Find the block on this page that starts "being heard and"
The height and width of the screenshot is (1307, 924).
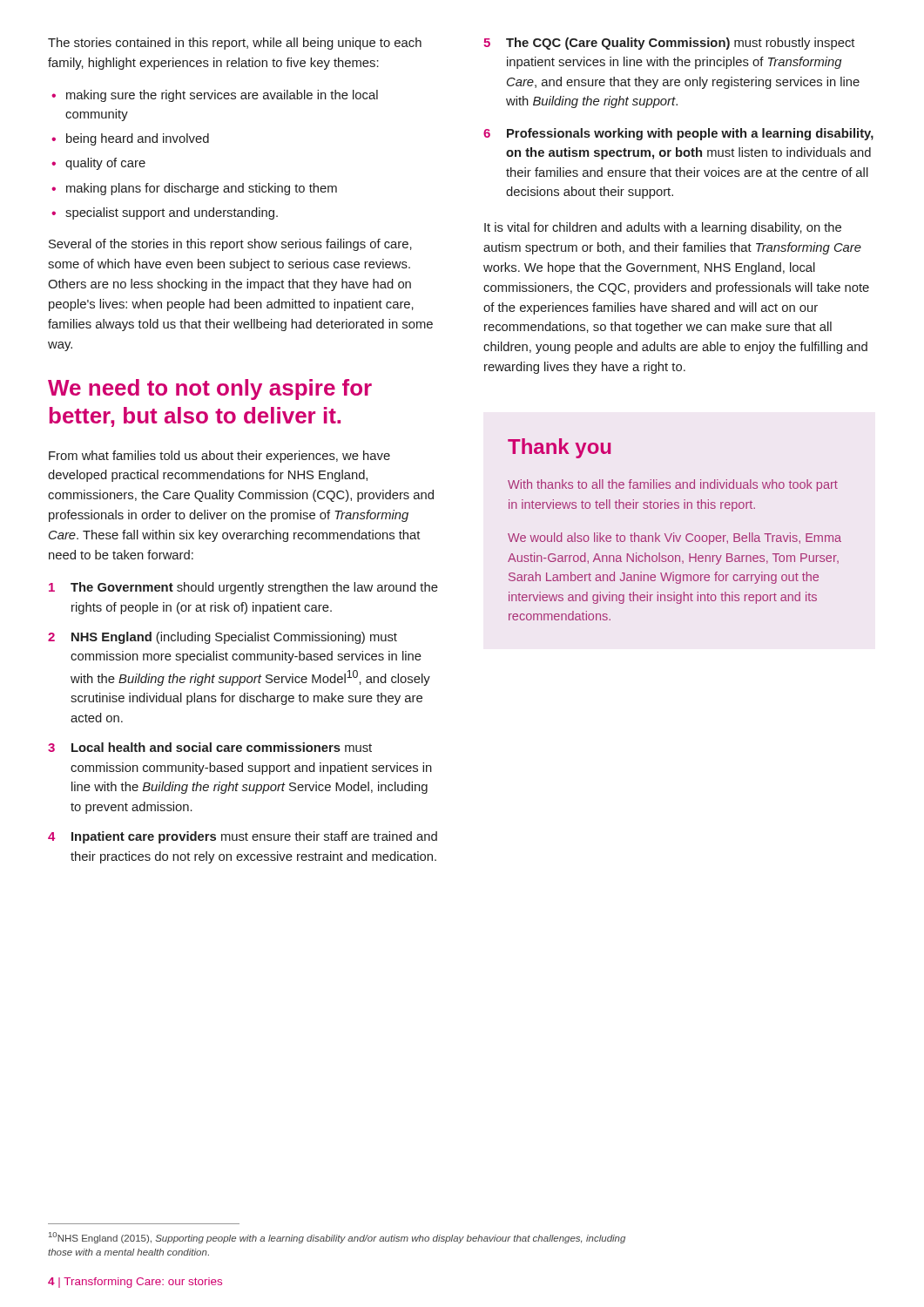(137, 139)
